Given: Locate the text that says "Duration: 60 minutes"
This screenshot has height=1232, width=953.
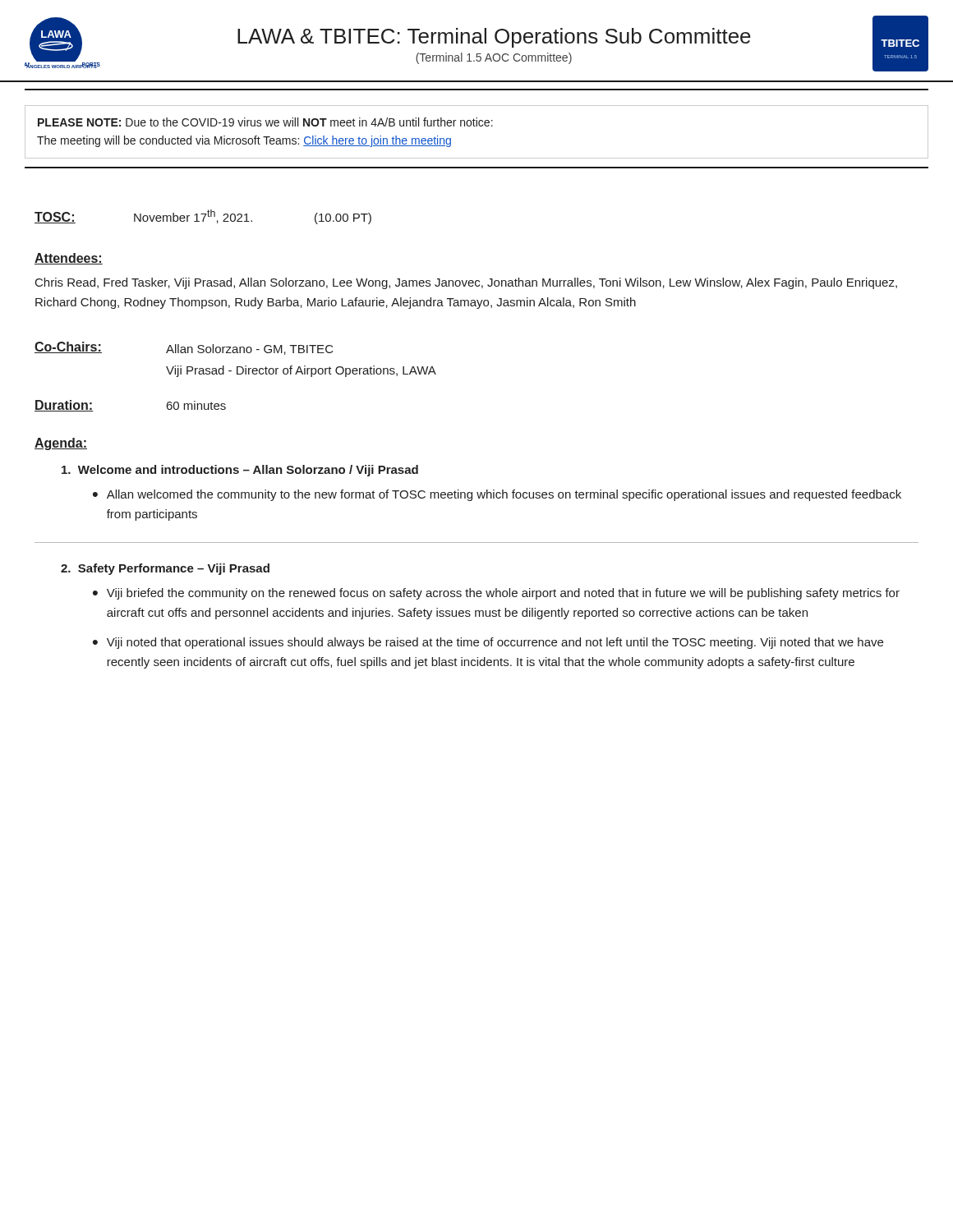Looking at the screenshot, I should pos(64,405).
